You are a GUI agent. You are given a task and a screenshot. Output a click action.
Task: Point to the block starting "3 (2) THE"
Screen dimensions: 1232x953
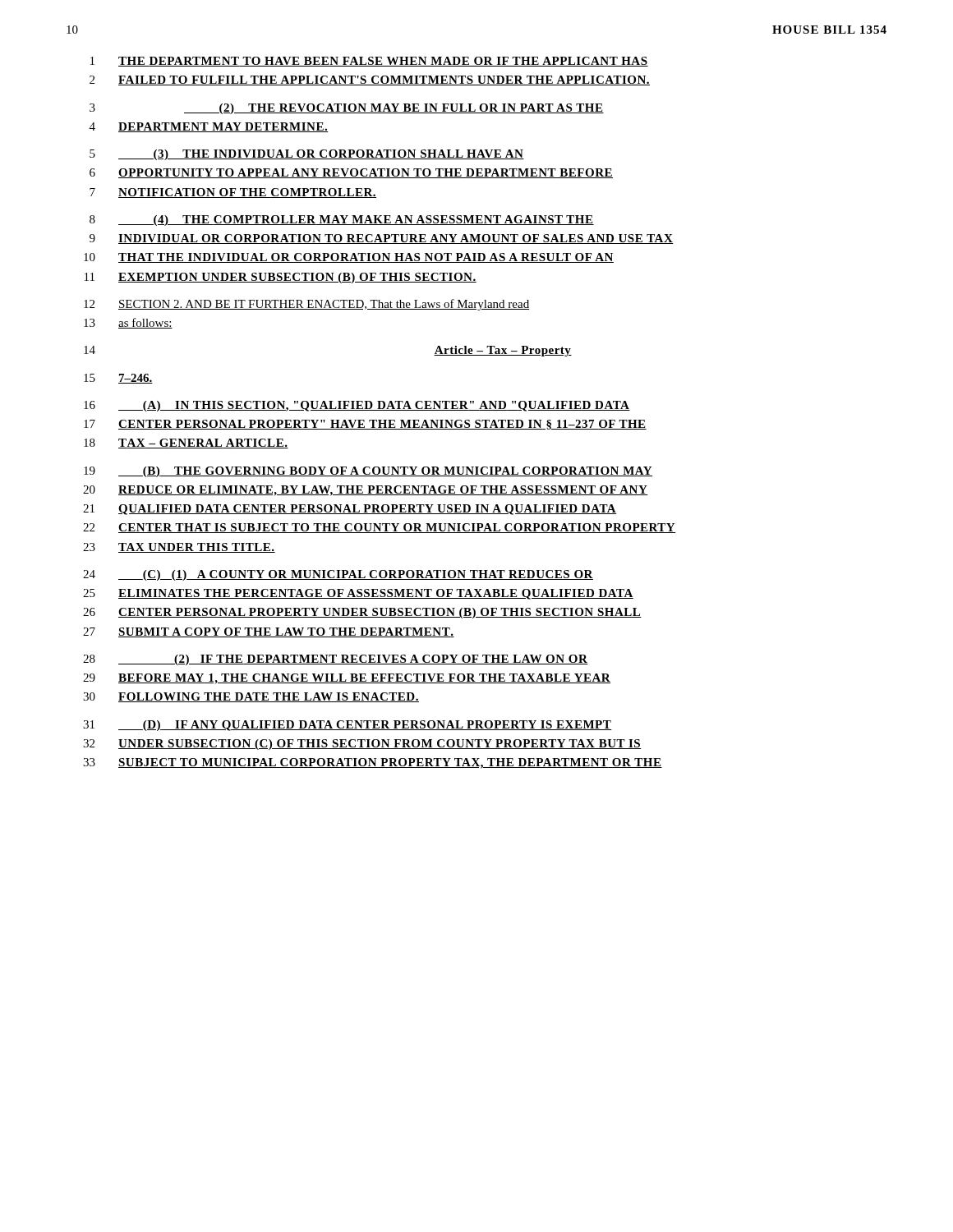tap(476, 108)
